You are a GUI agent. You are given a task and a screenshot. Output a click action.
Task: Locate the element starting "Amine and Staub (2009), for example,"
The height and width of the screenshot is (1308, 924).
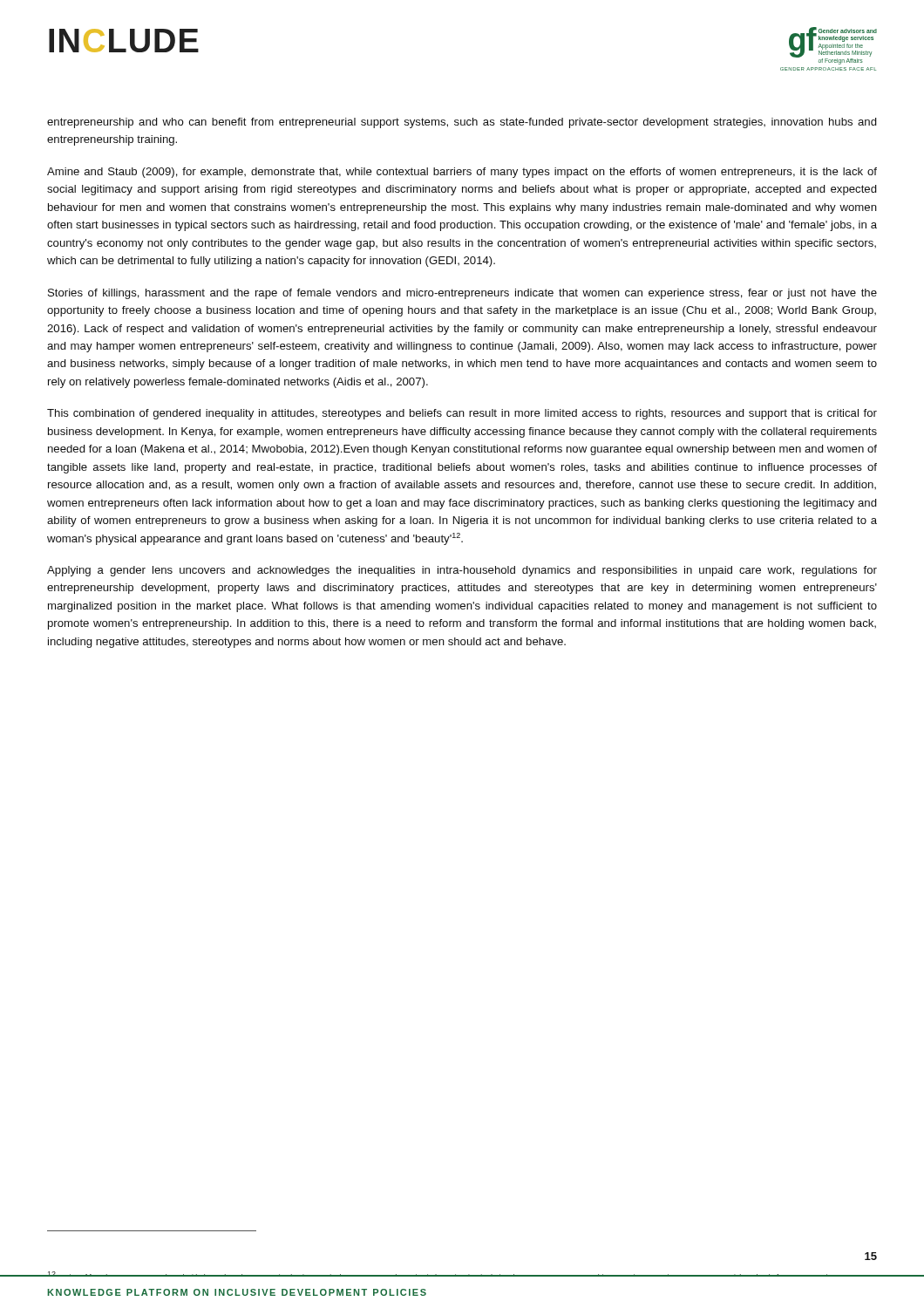462,216
